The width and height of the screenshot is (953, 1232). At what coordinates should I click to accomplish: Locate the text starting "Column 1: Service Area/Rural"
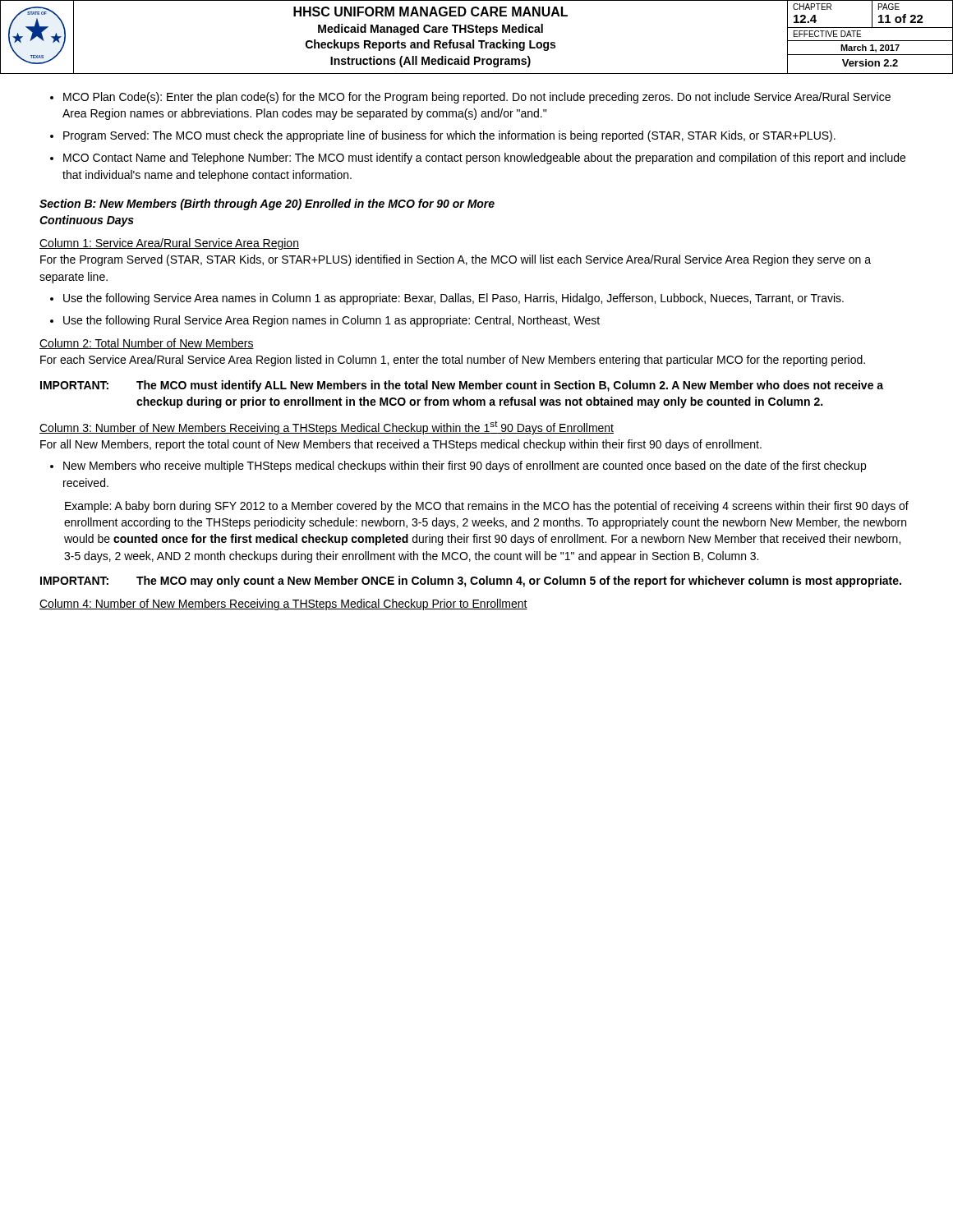tap(169, 243)
